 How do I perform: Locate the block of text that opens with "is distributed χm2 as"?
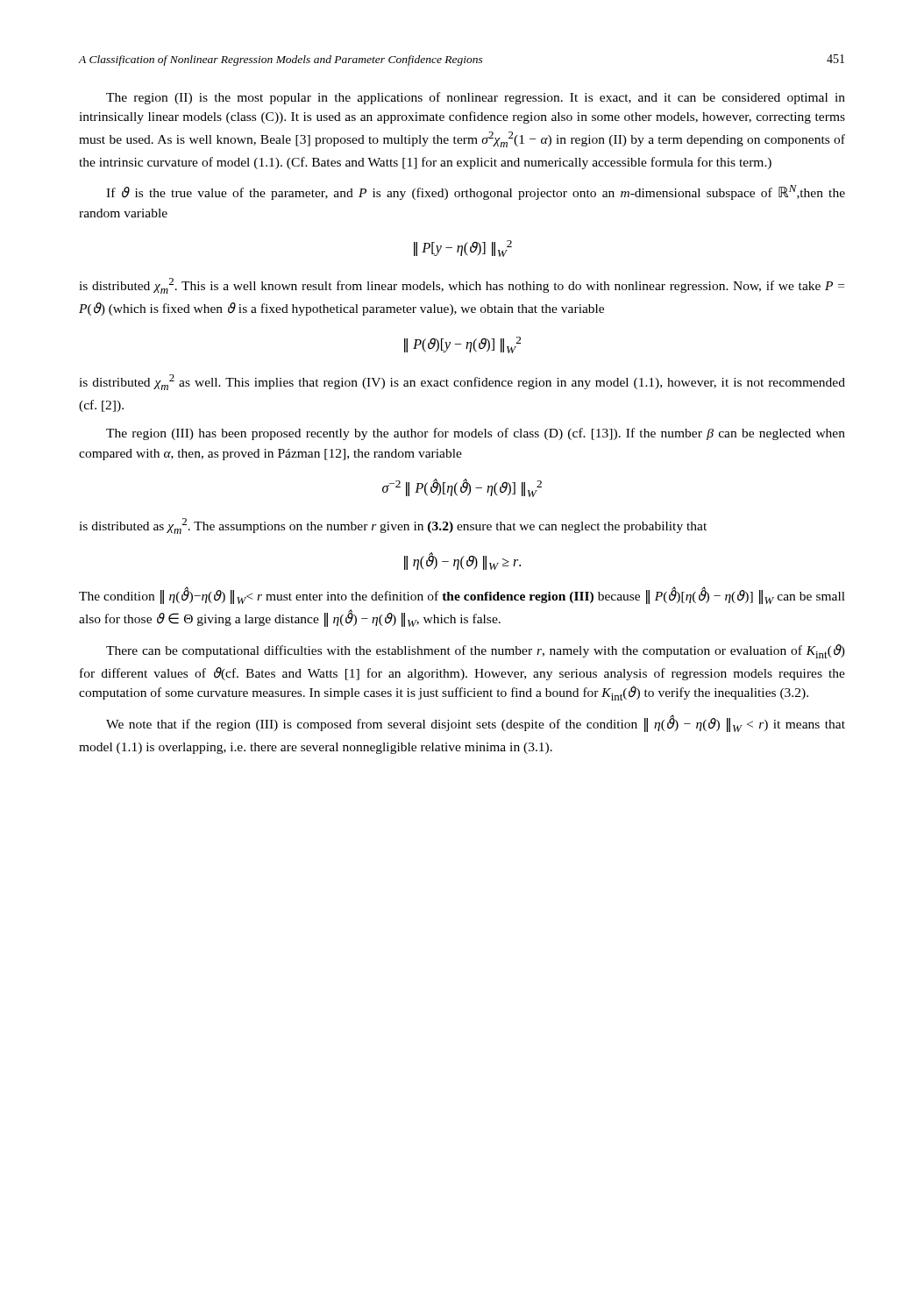pos(462,392)
